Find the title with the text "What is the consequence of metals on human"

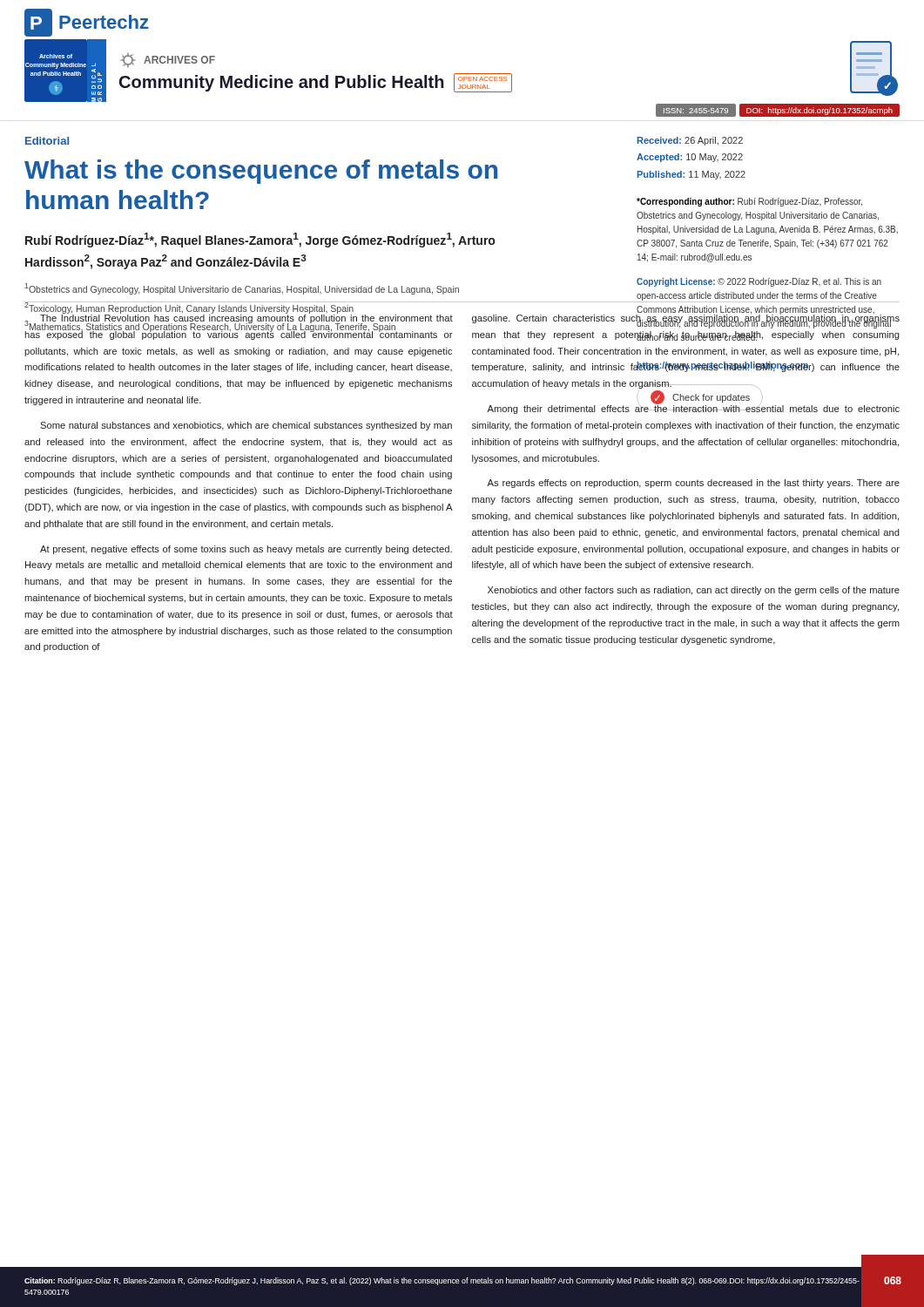tap(262, 185)
